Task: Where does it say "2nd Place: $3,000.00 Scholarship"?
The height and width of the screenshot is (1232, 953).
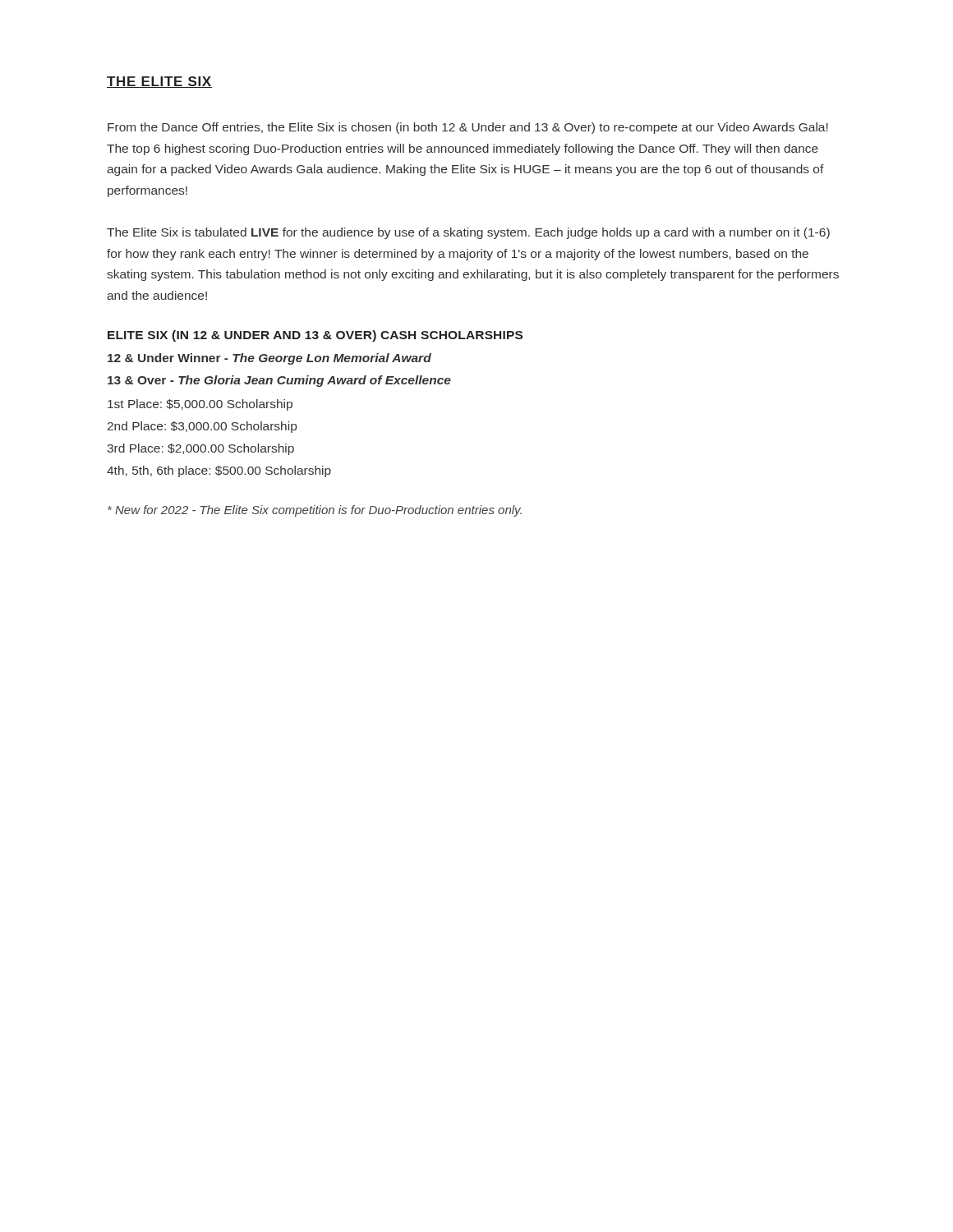Action: click(x=202, y=426)
